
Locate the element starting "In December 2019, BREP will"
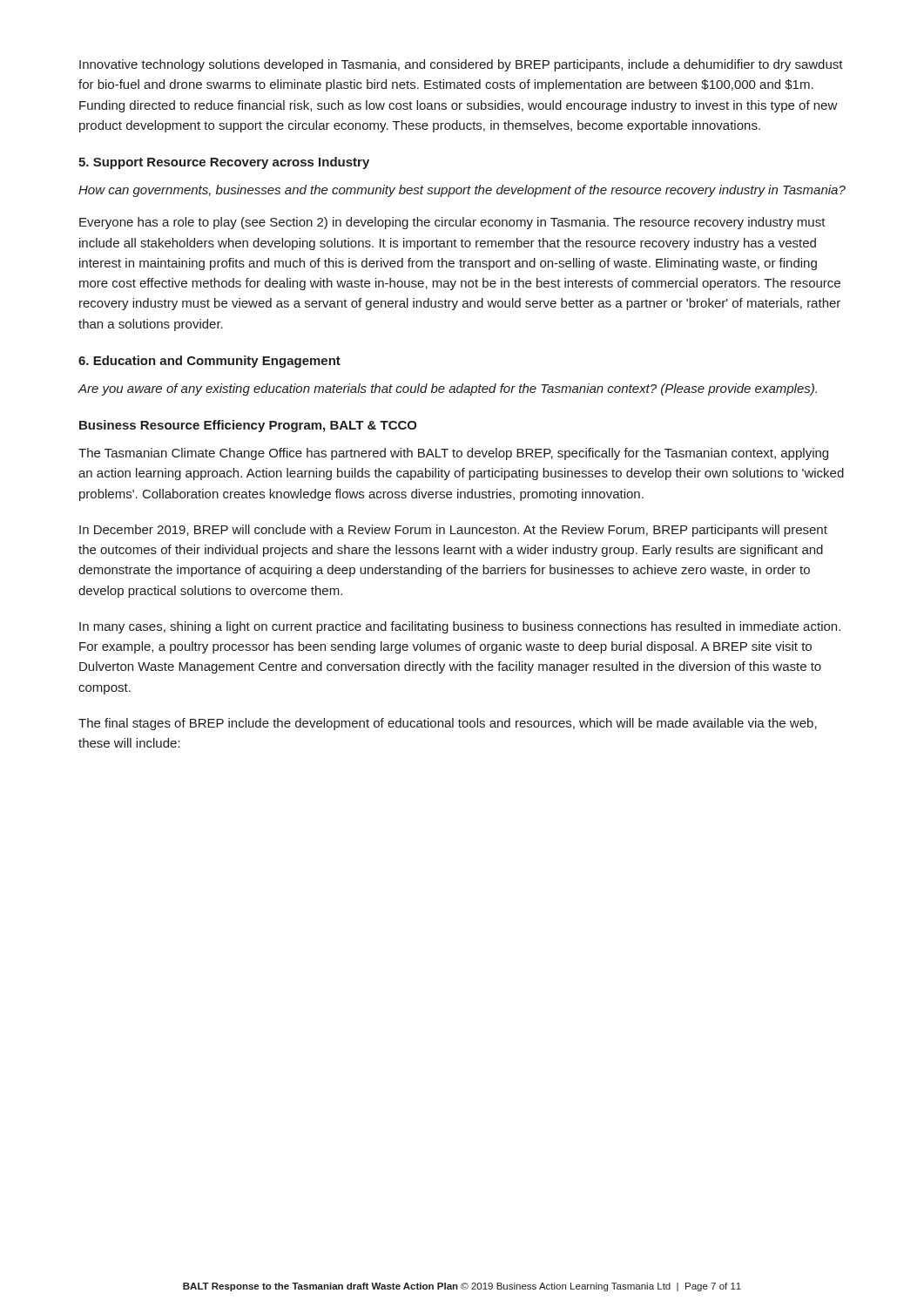pyautogui.click(x=453, y=560)
